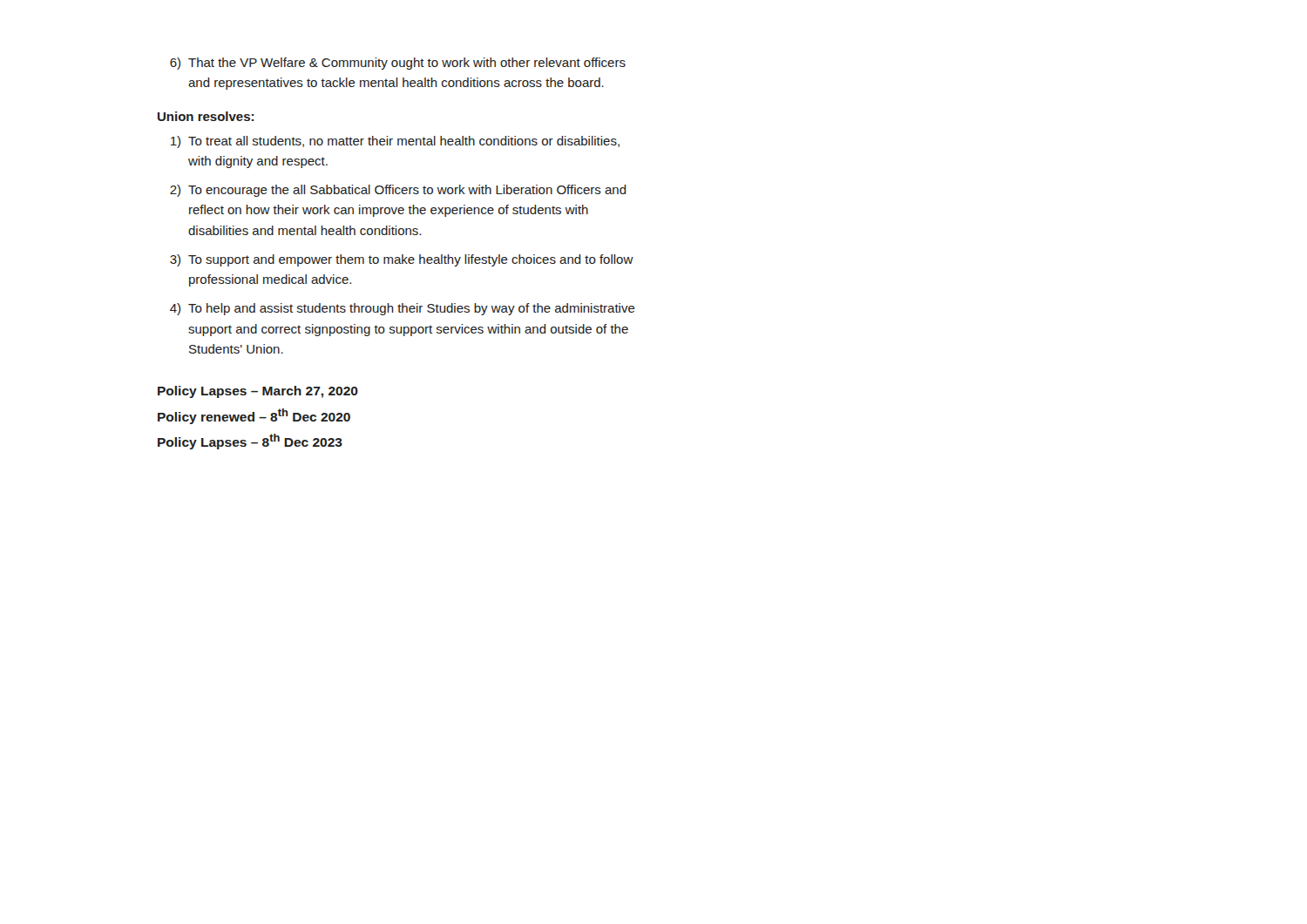Point to the passage starting "6) That the"
The width and height of the screenshot is (1307, 924).
pyautogui.click(x=401, y=73)
